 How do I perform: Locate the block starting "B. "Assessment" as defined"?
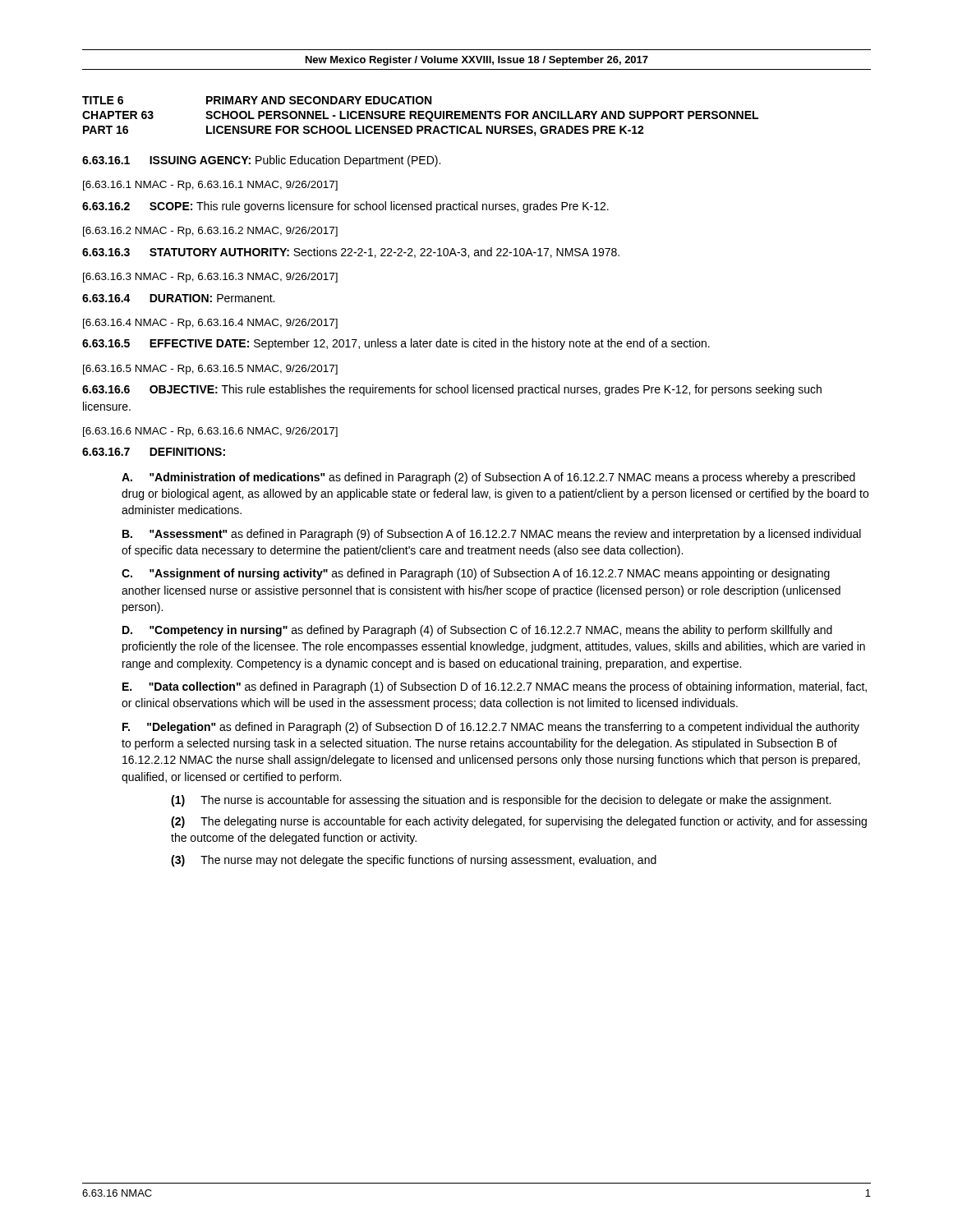tap(492, 542)
